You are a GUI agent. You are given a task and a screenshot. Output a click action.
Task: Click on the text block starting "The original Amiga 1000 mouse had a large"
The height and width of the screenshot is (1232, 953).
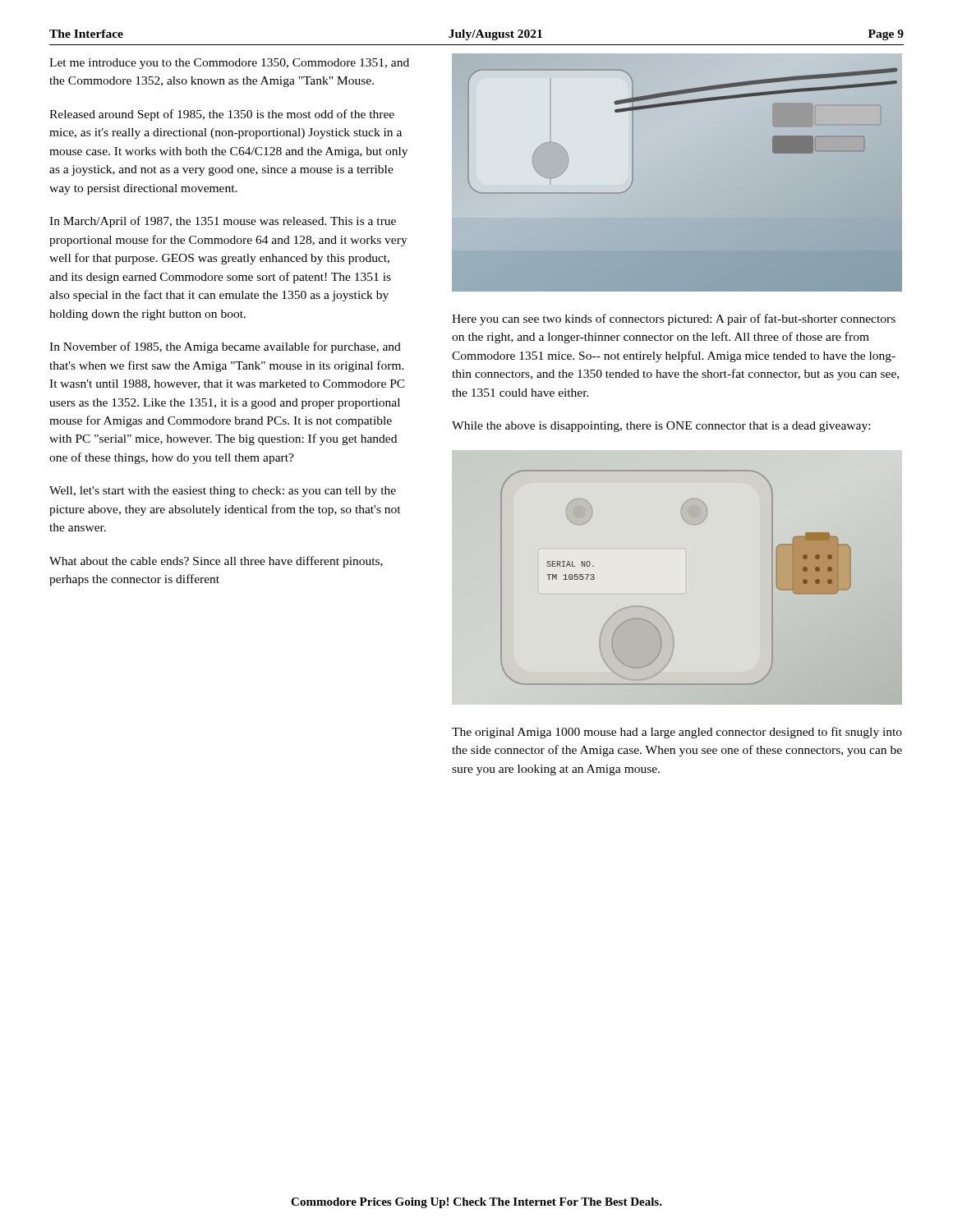pos(677,750)
